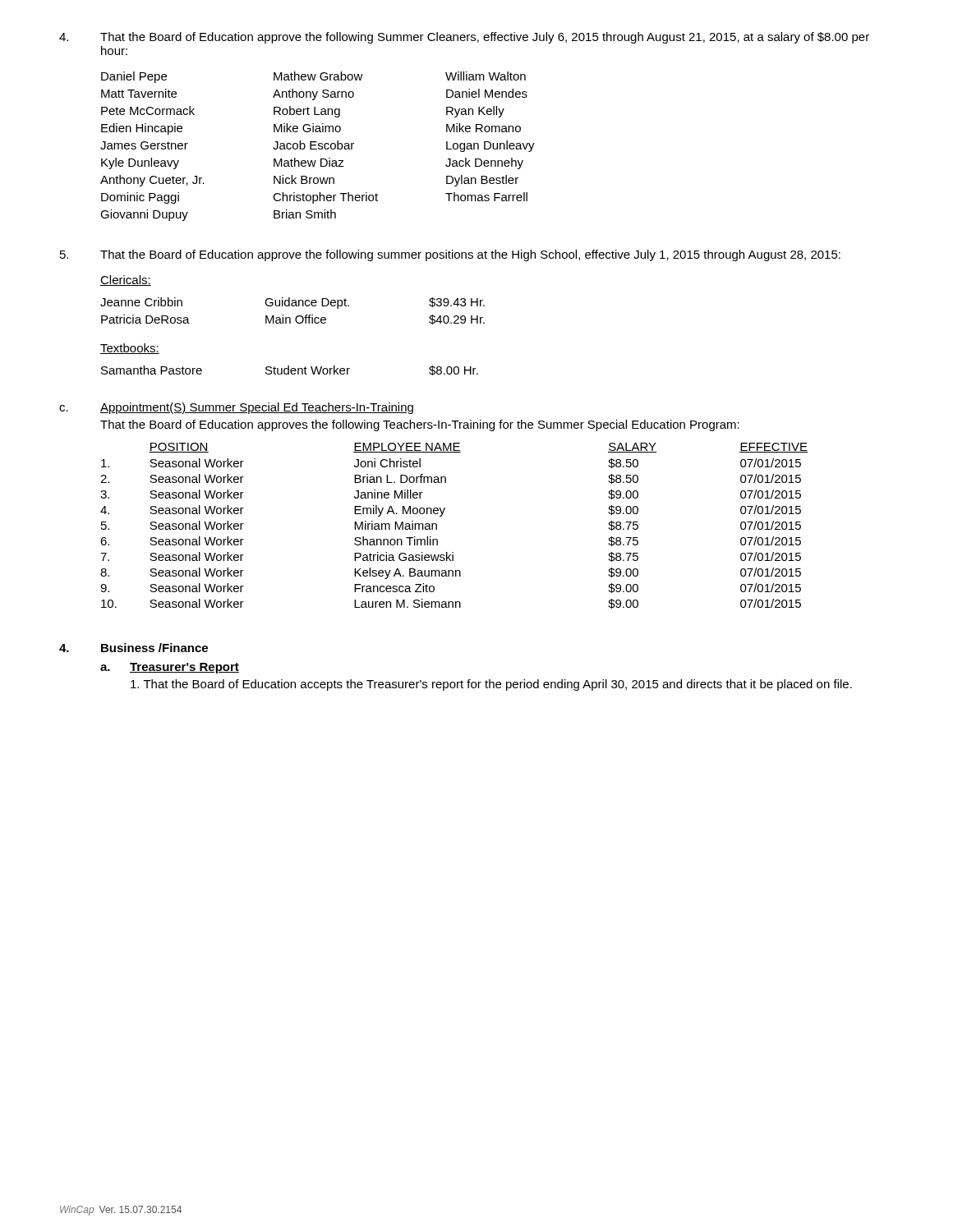Screen dimensions: 1232x953
Task: Find the section header containing "a. Treasurer's Report"
Action: point(170,667)
